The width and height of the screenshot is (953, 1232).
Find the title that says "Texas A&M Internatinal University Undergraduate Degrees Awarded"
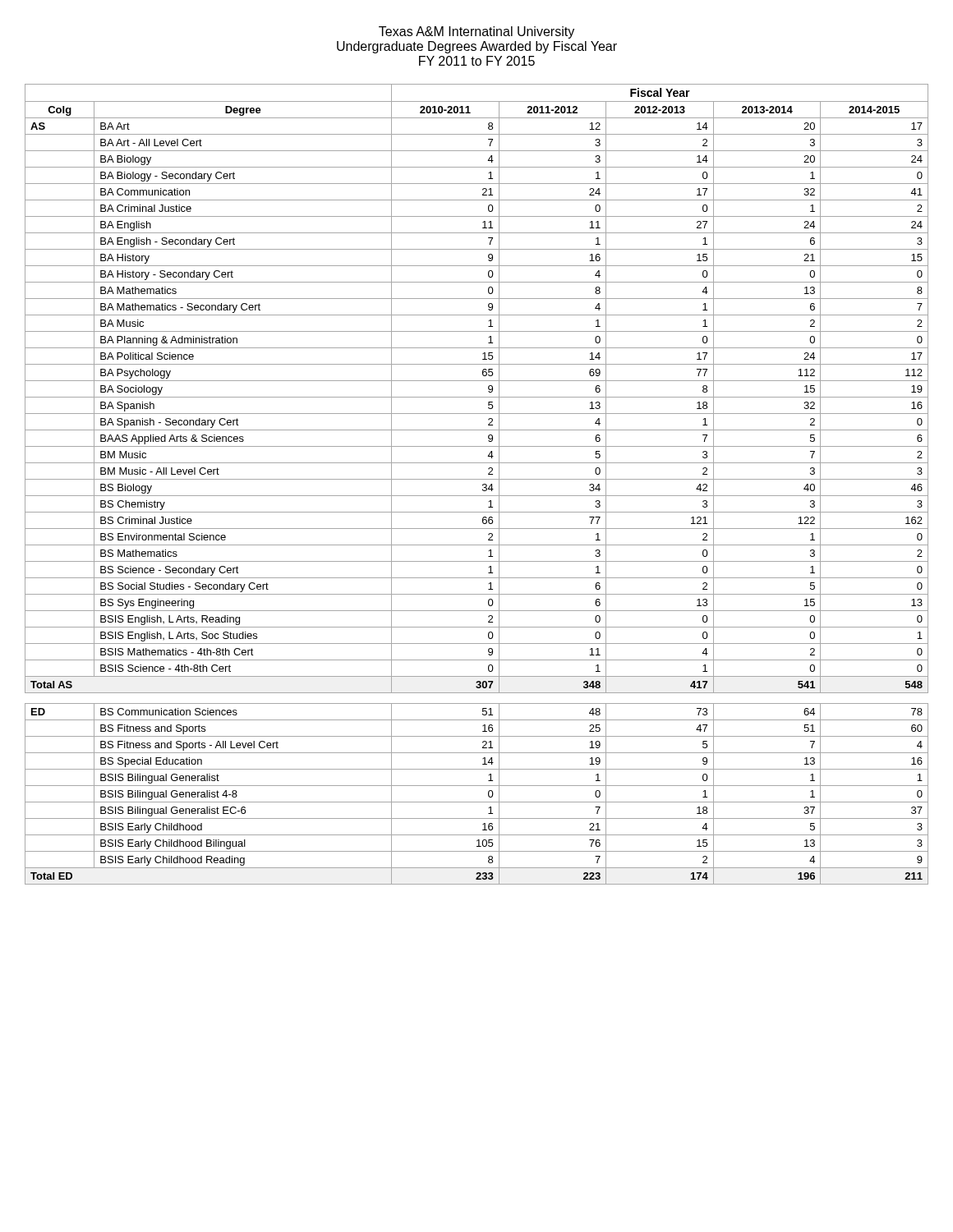[476, 47]
